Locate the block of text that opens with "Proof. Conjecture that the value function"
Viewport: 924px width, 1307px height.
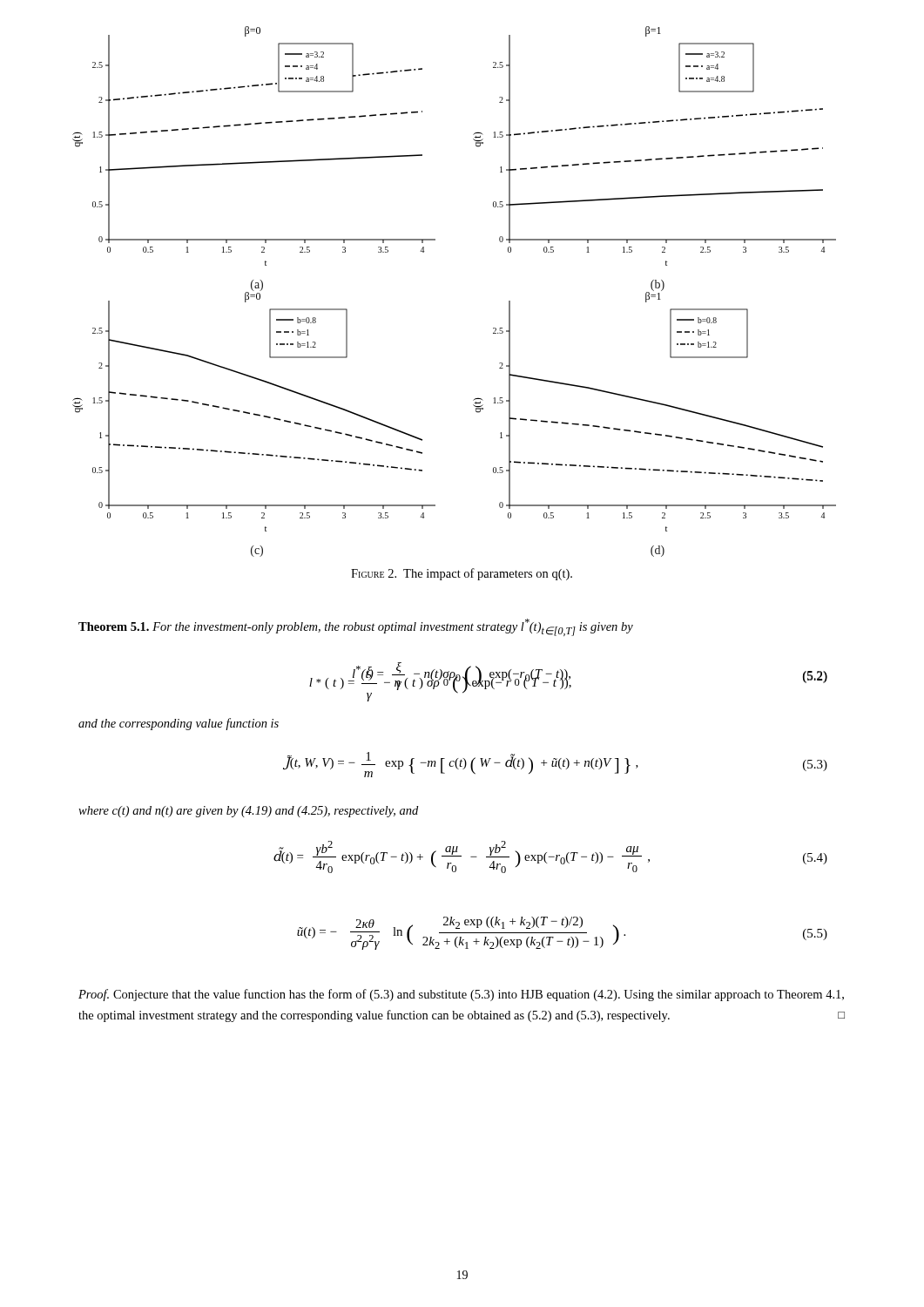[x=462, y=1006]
